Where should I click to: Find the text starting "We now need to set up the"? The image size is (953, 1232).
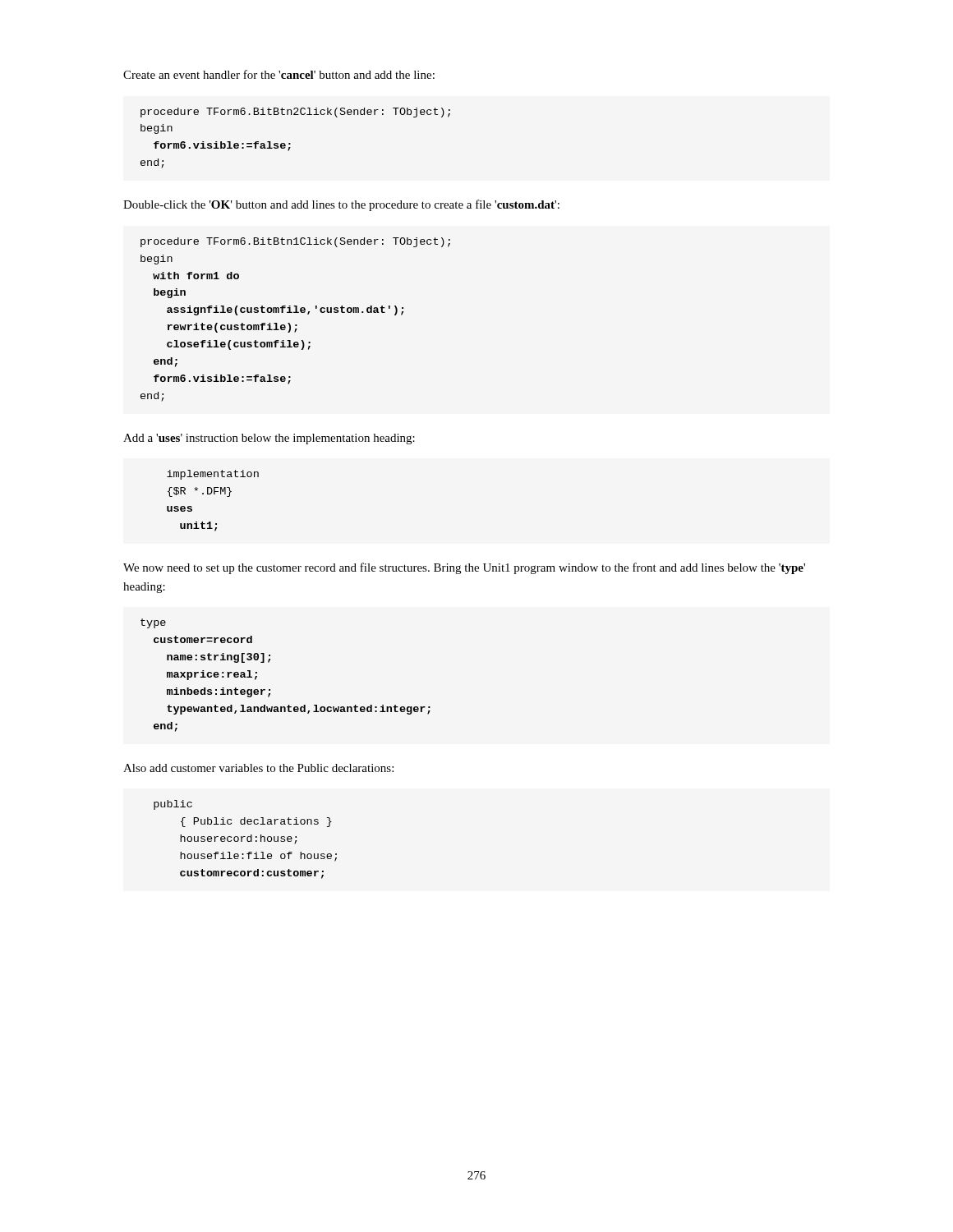[x=476, y=577]
